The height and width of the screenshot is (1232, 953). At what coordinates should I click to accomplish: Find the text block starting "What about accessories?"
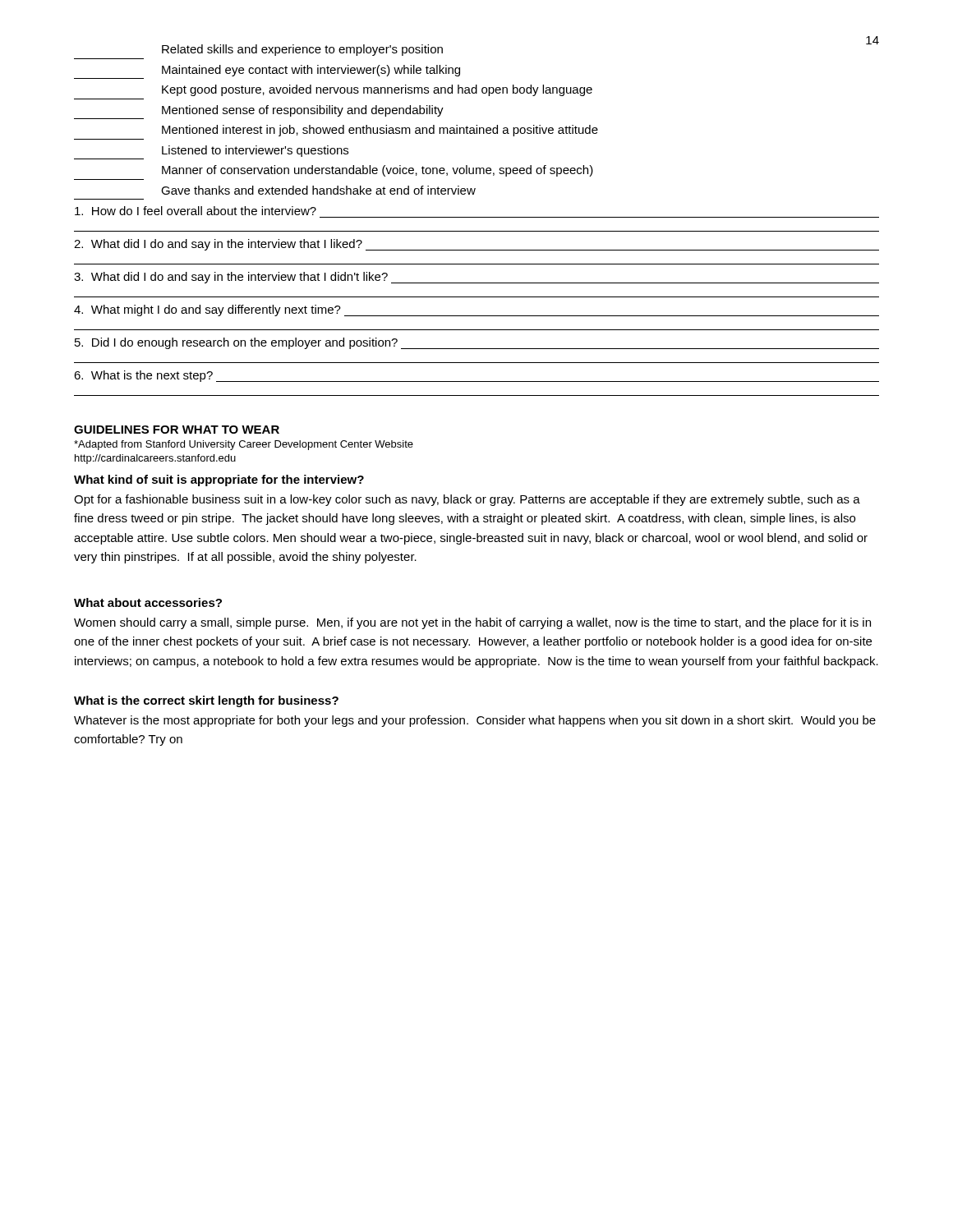pos(148,602)
